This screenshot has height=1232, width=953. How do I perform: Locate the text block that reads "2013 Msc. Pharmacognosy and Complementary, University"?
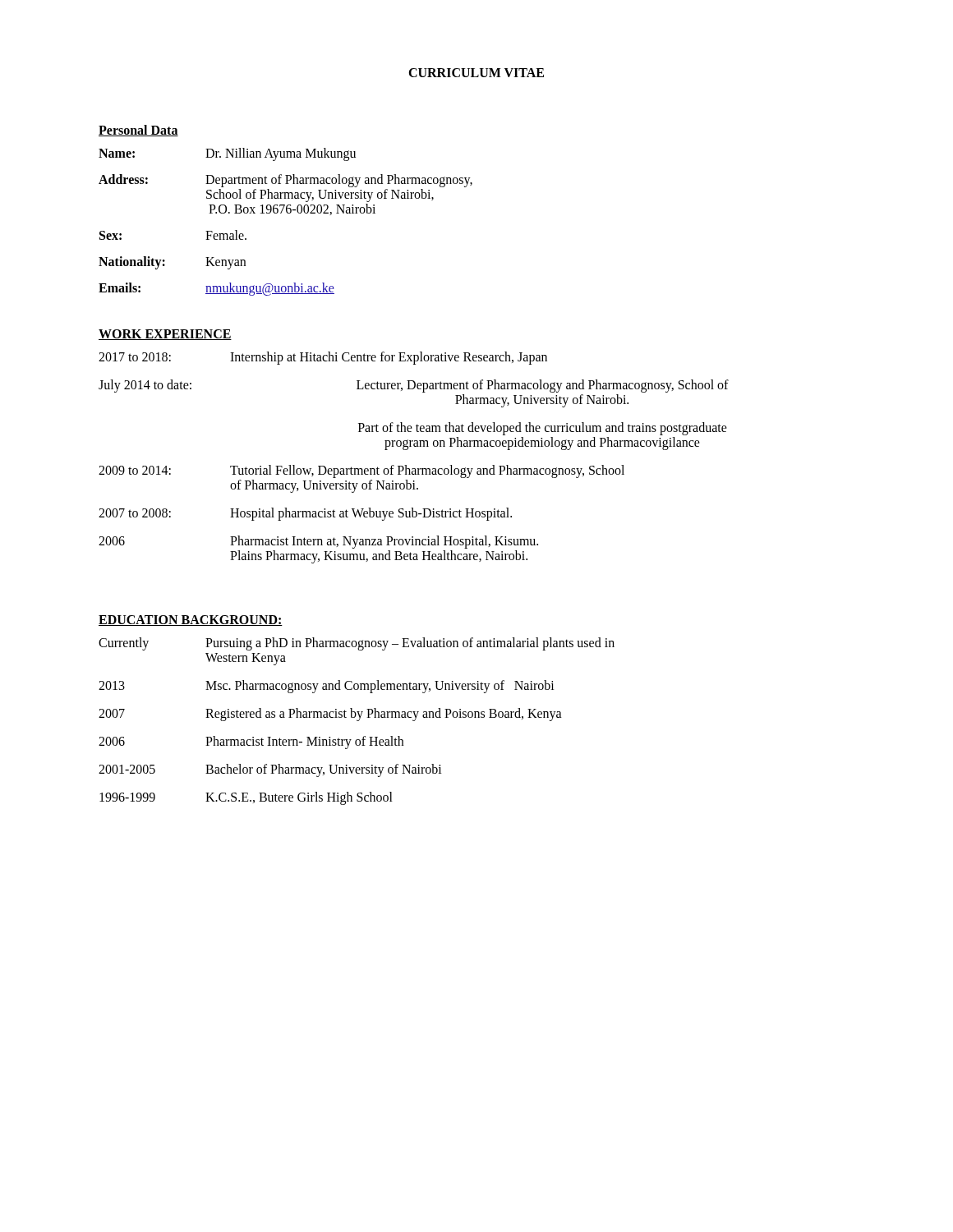(476, 686)
